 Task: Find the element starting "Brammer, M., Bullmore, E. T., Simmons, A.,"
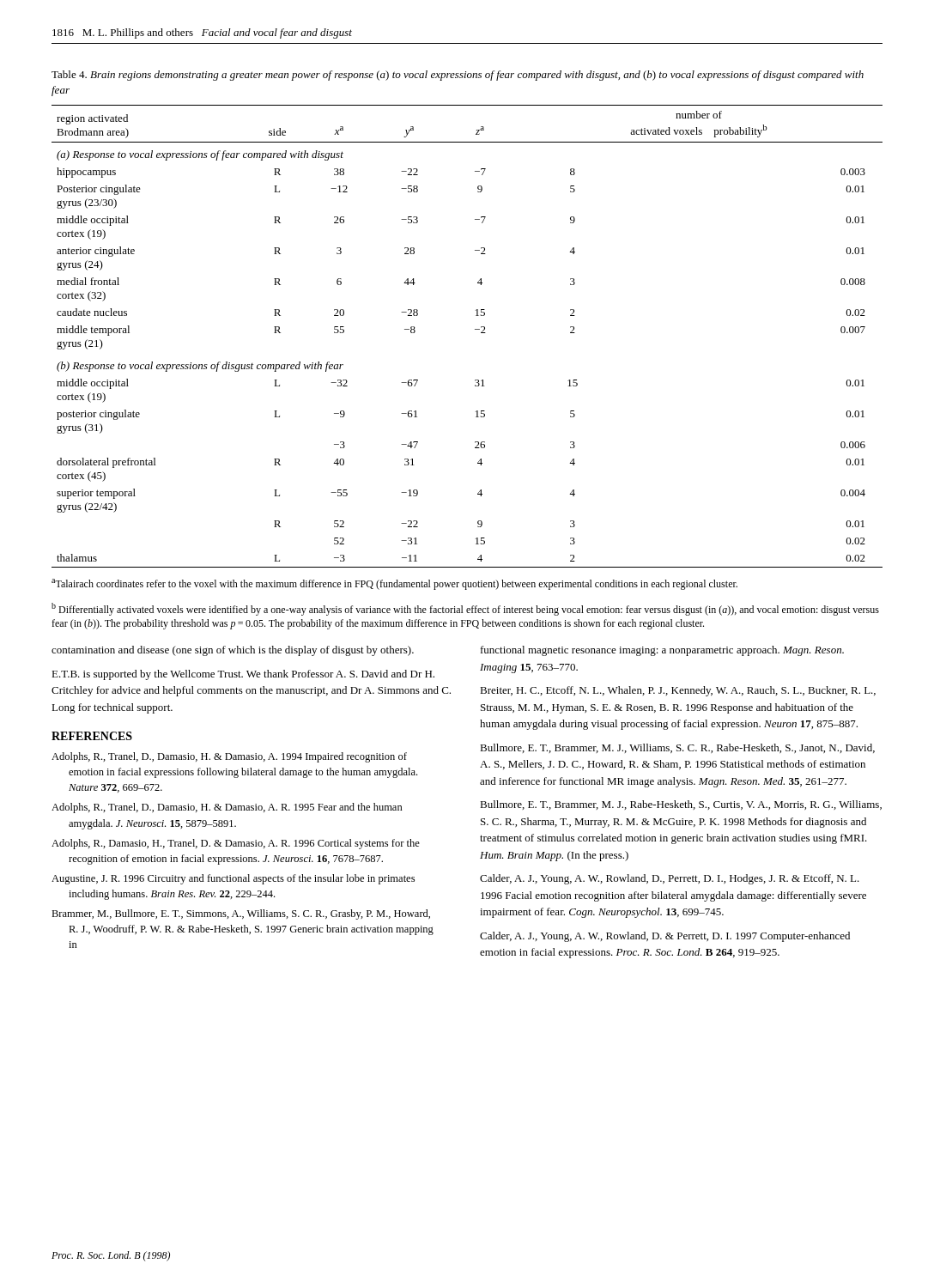click(242, 929)
